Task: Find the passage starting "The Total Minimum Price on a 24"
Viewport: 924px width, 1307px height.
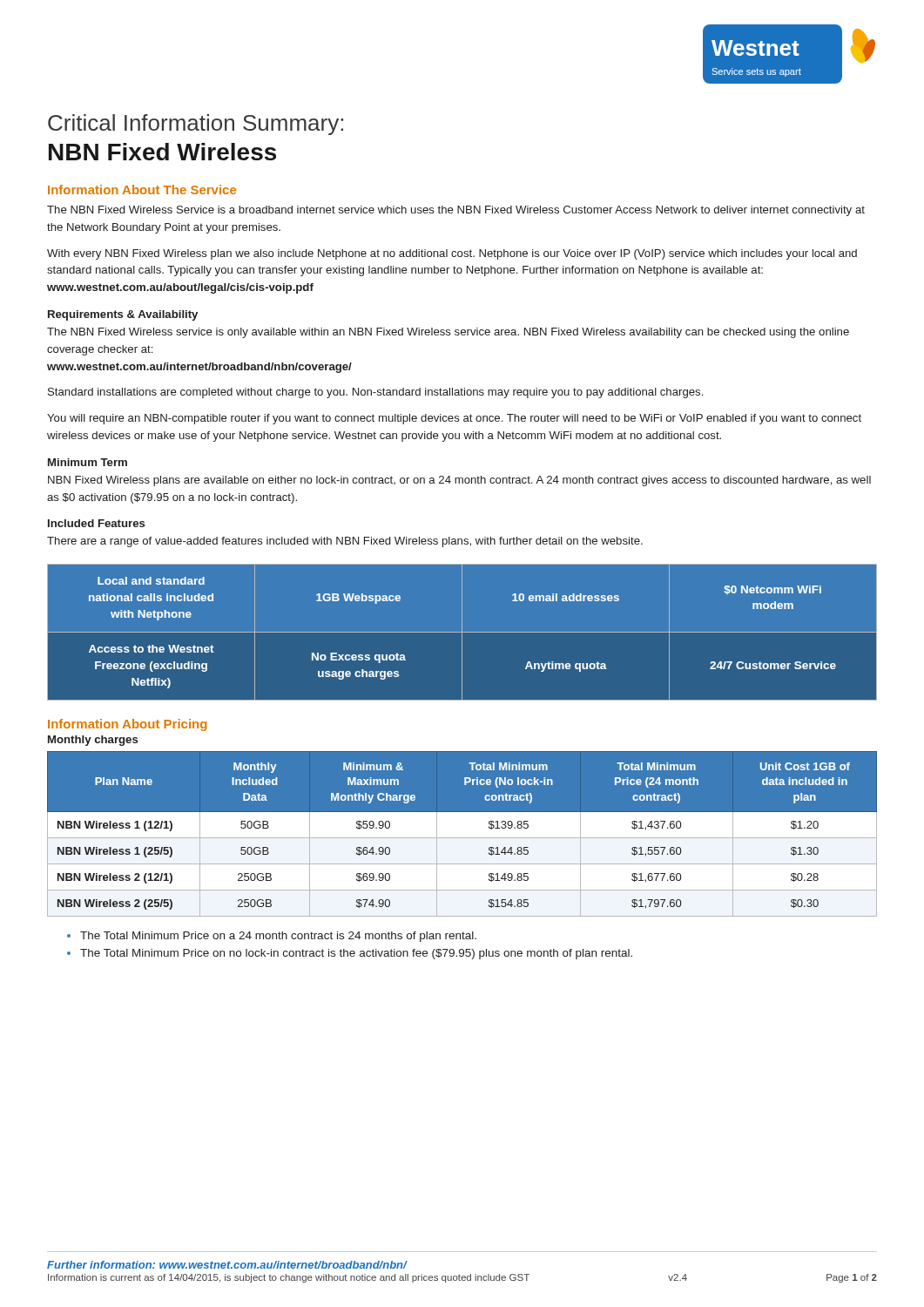Action: pos(279,936)
